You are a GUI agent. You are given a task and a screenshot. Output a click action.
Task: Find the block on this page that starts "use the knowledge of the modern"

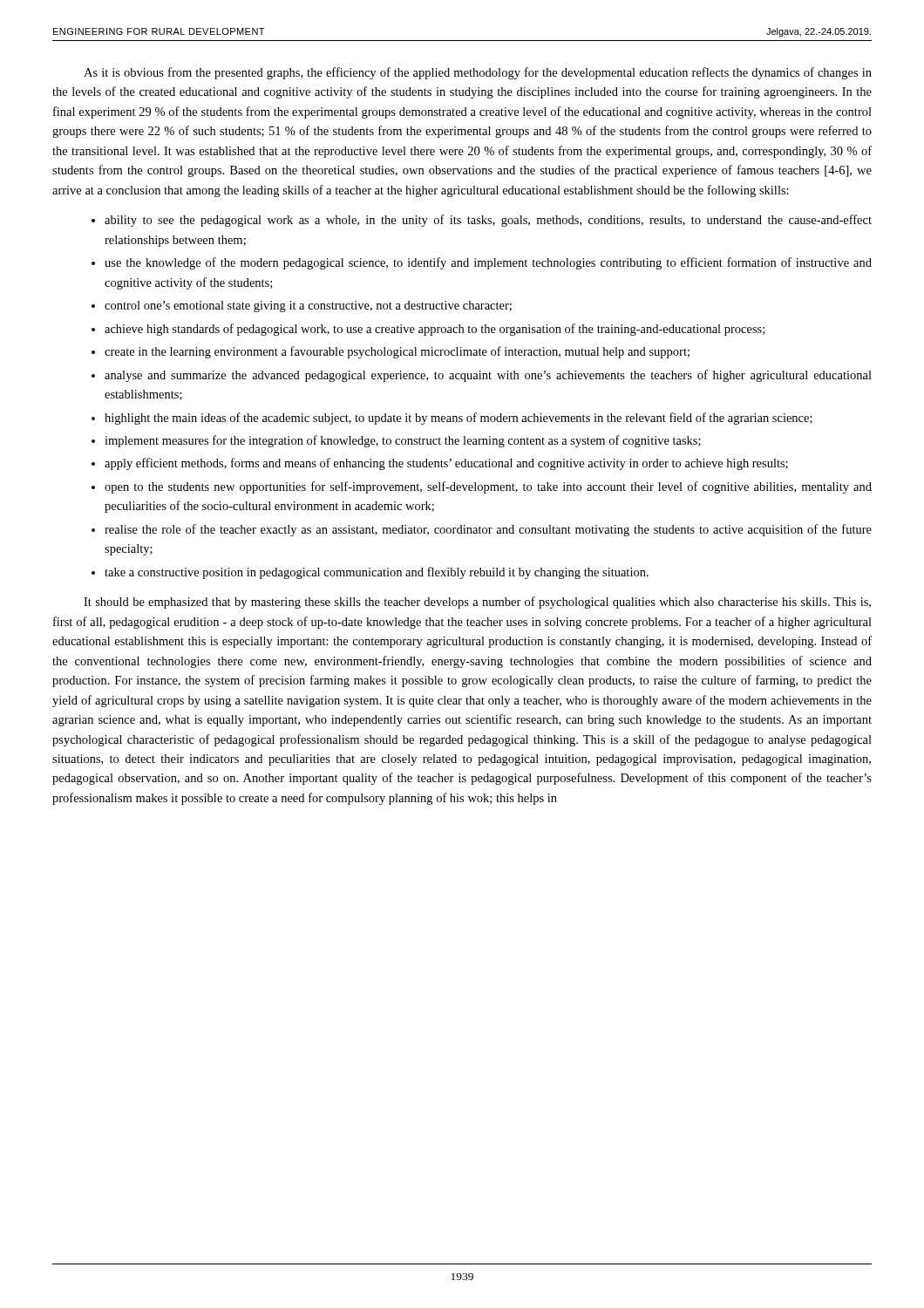(x=488, y=272)
